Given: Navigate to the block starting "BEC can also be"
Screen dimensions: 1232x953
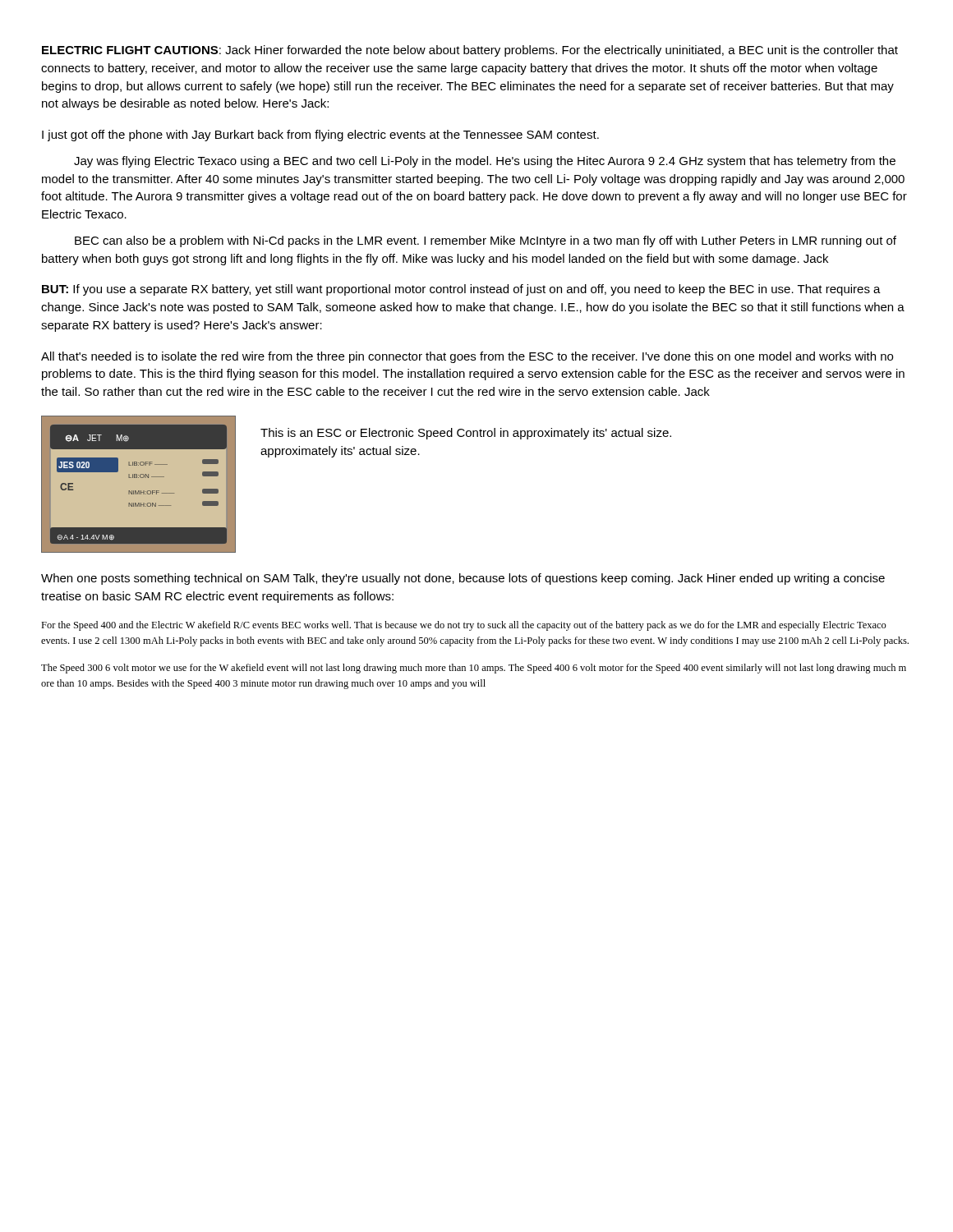Looking at the screenshot, I should [469, 249].
